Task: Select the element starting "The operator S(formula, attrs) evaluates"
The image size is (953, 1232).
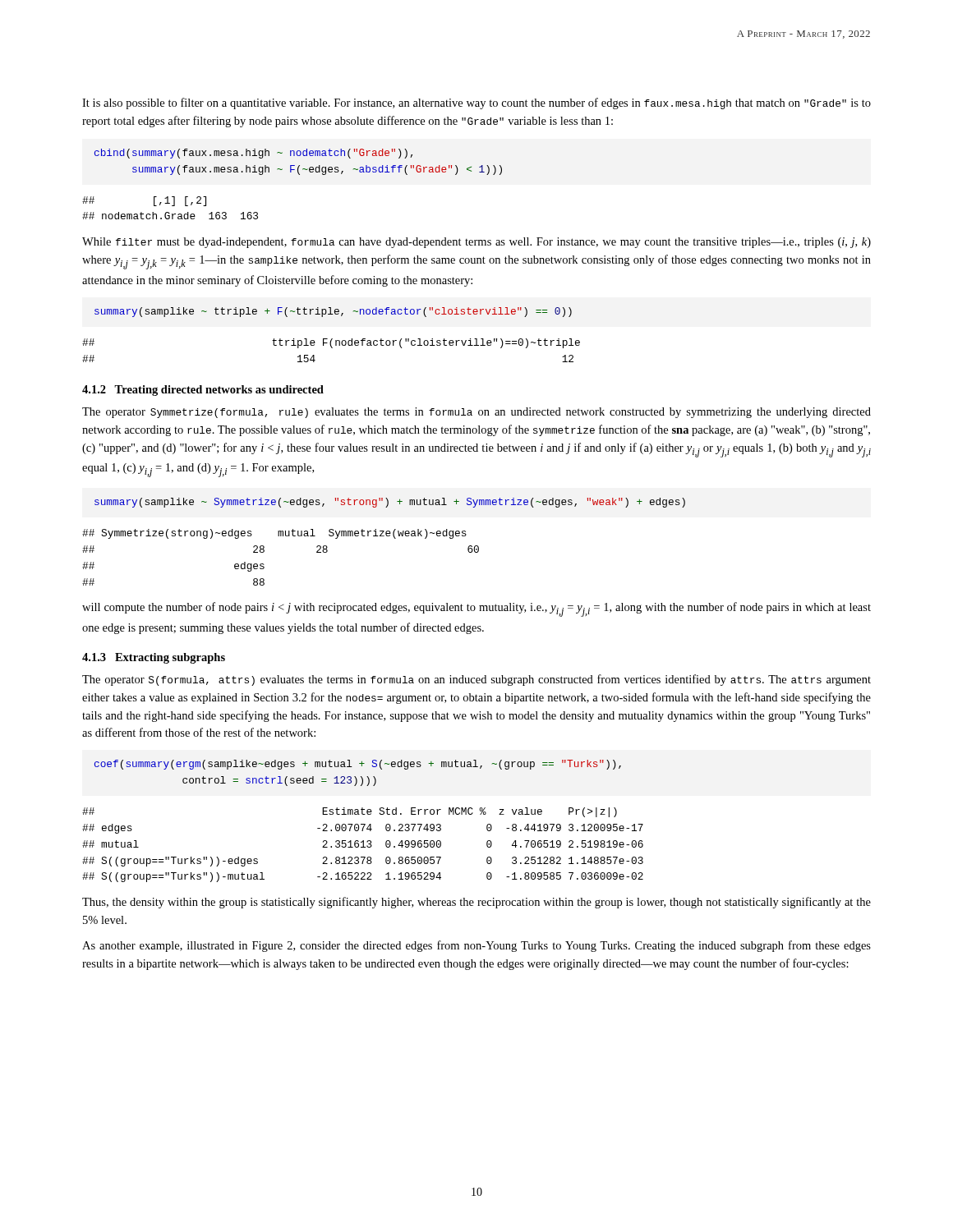Action: tap(476, 706)
